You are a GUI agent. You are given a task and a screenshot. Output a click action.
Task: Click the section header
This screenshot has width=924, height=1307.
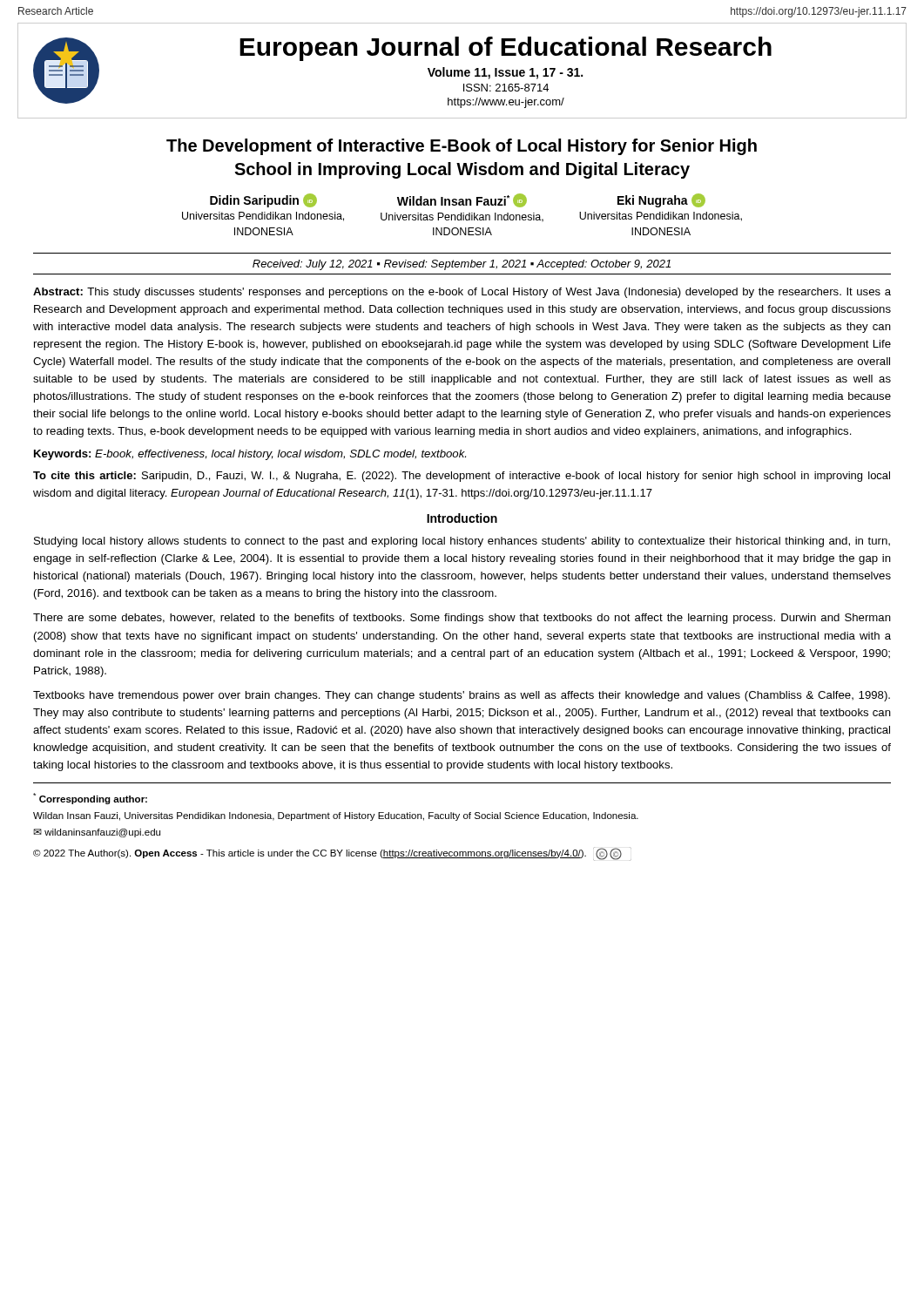click(462, 519)
